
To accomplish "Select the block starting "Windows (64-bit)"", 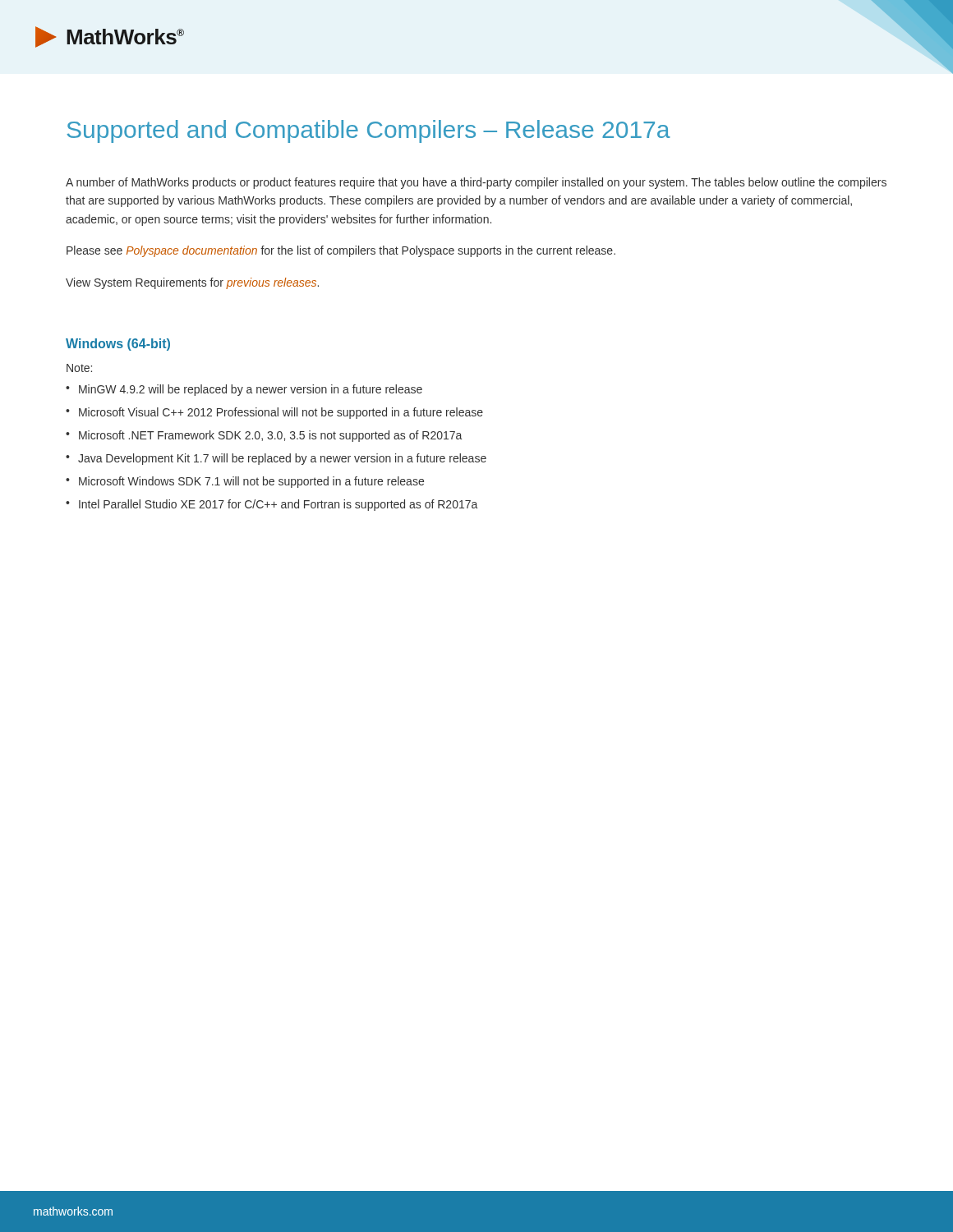I will click(118, 345).
